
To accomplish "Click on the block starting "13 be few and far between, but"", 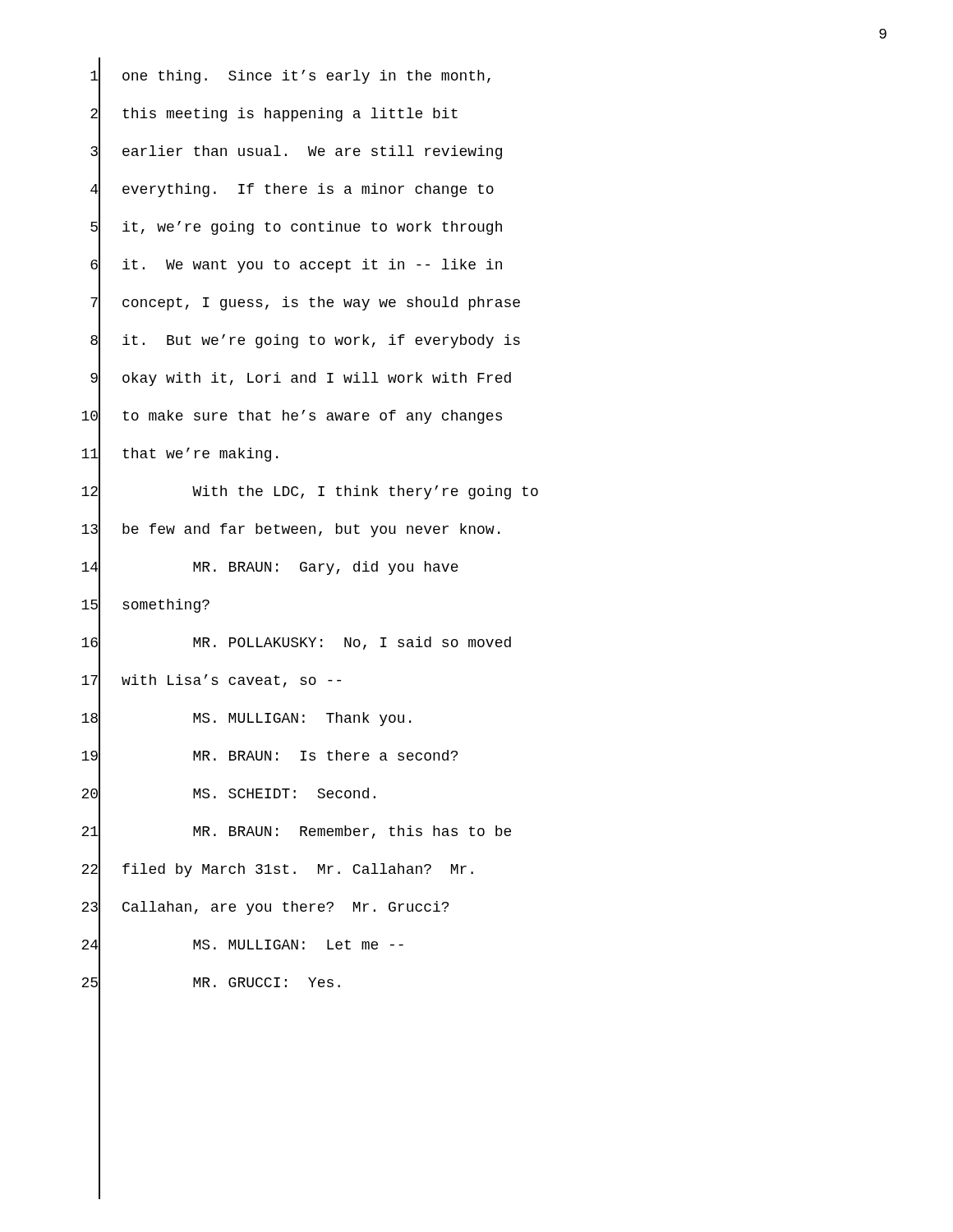I will pyautogui.click(x=476, y=530).
